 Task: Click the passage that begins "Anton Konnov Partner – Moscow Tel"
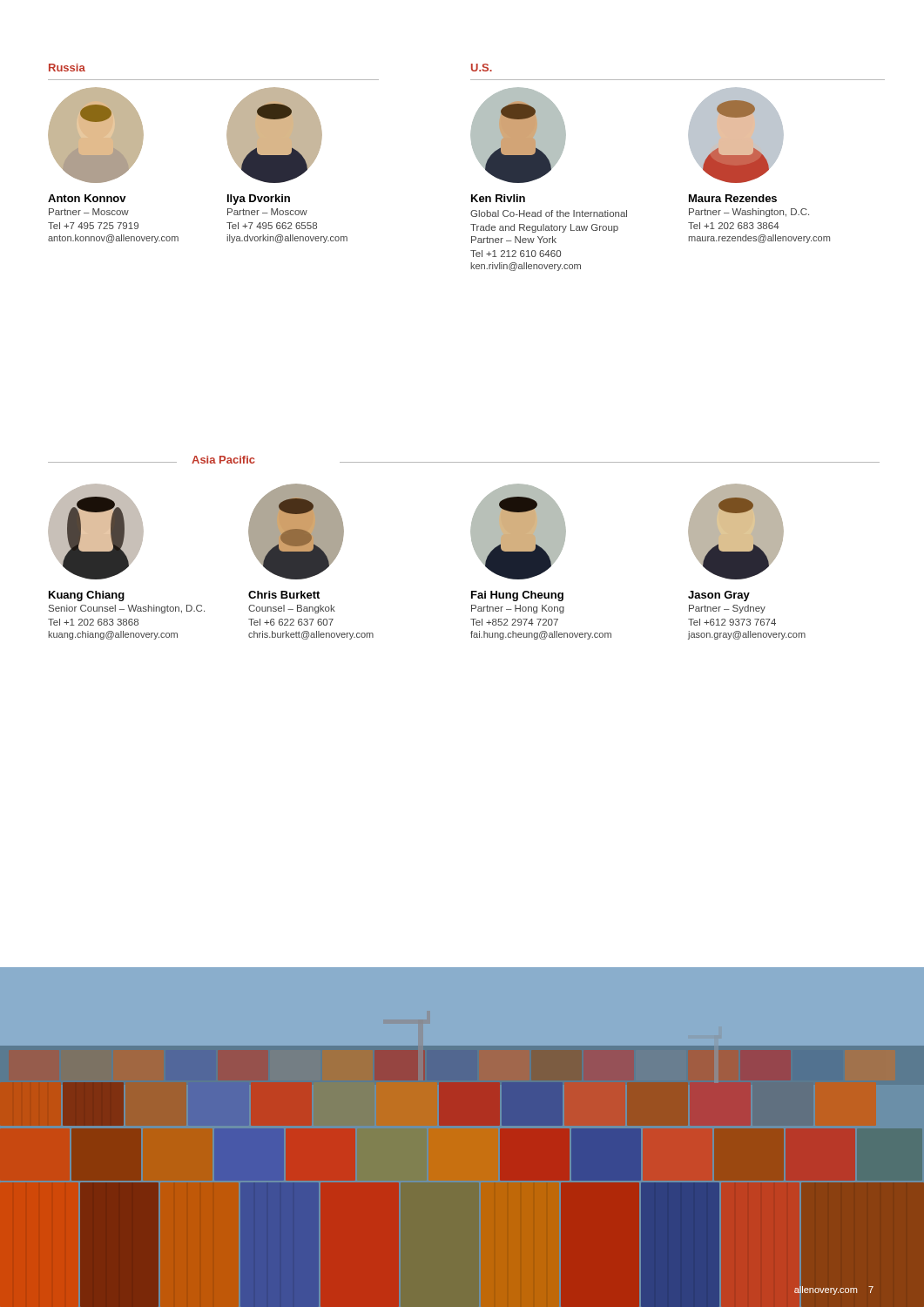128,217
